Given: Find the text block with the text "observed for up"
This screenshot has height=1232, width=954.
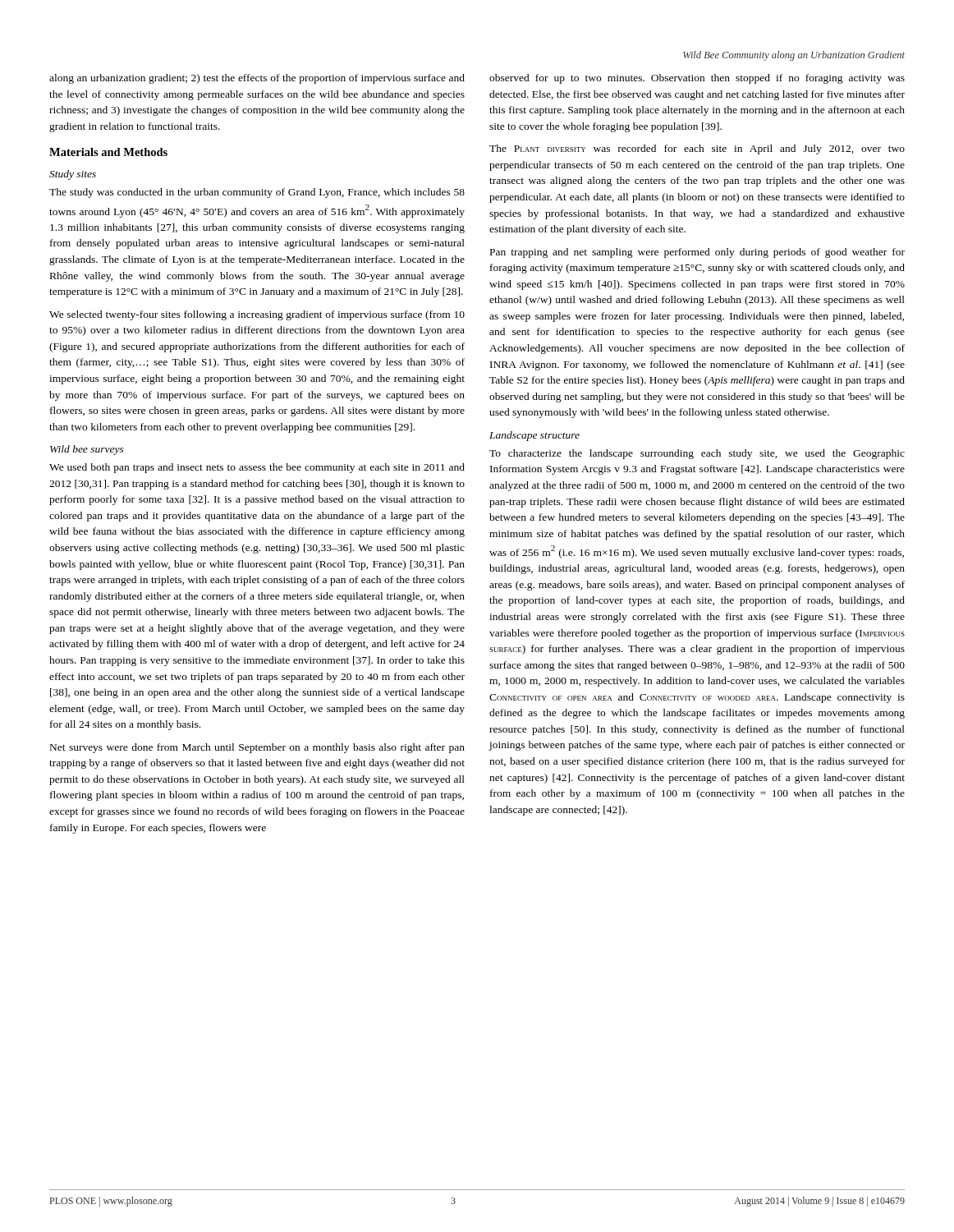Looking at the screenshot, I should pyautogui.click(x=697, y=102).
